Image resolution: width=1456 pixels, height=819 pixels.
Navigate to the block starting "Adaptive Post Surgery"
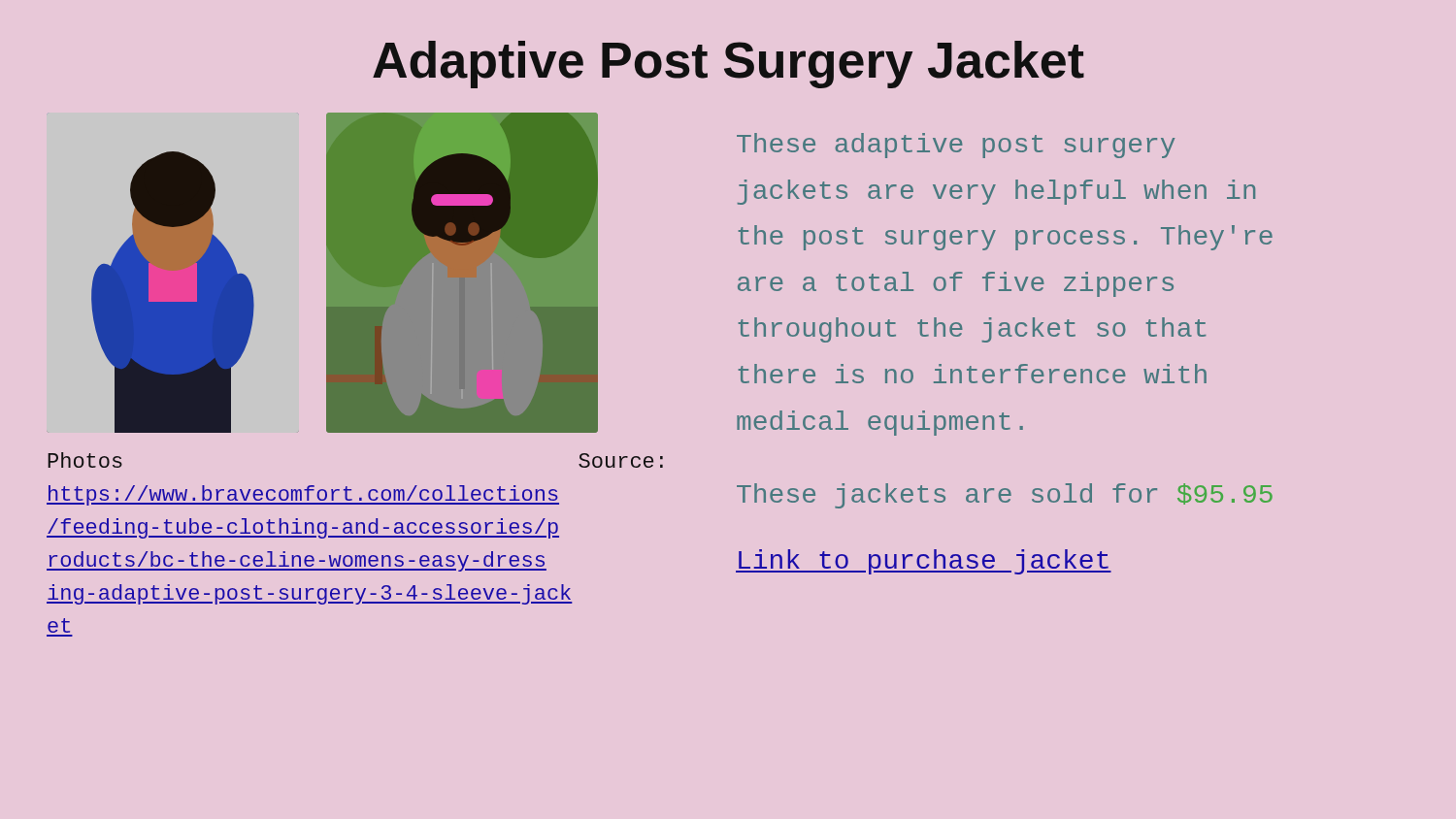(728, 60)
